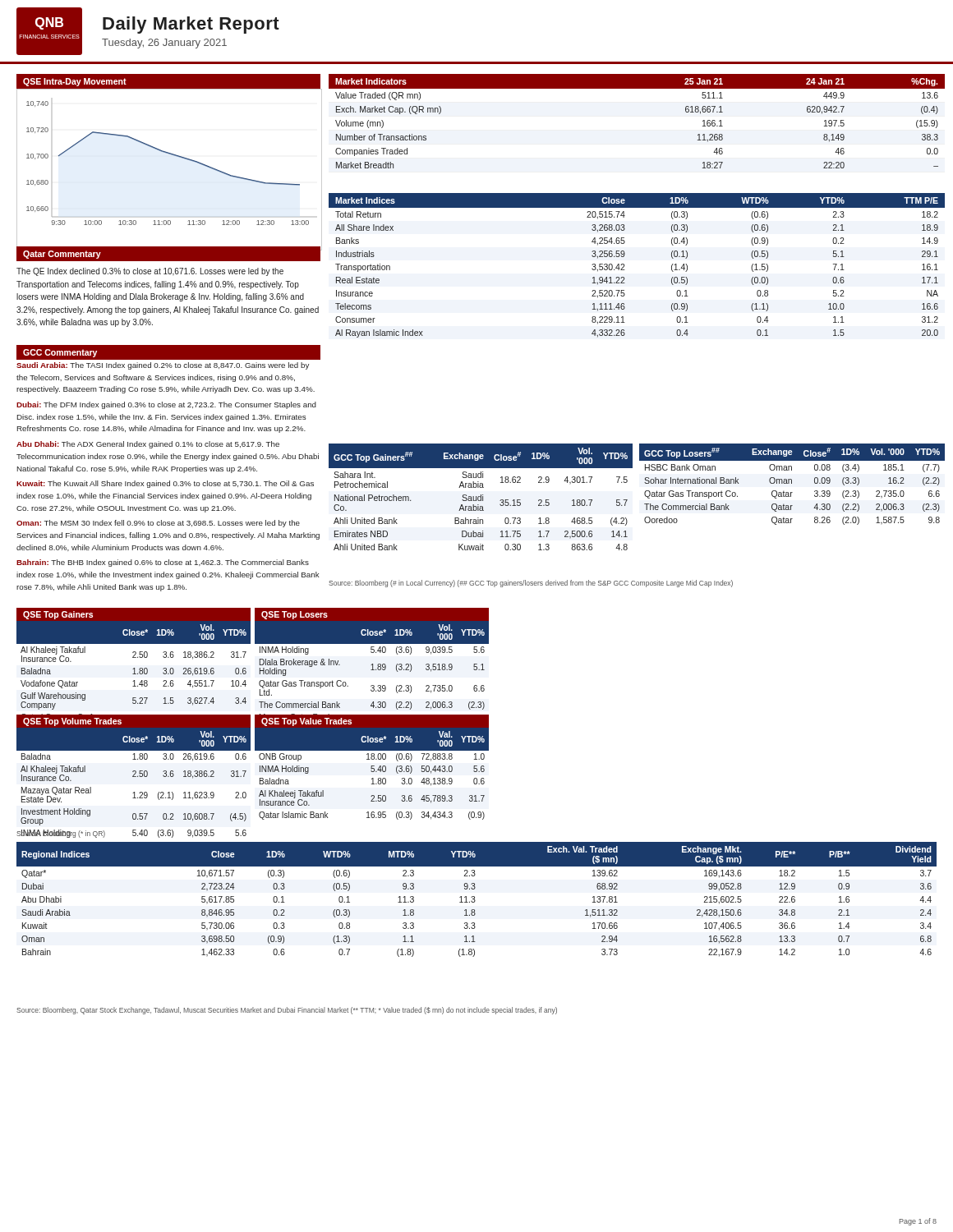Find the table that mentions "Qatari German Co for"
Viewport: 953px width, 1232px height.
point(133,670)
